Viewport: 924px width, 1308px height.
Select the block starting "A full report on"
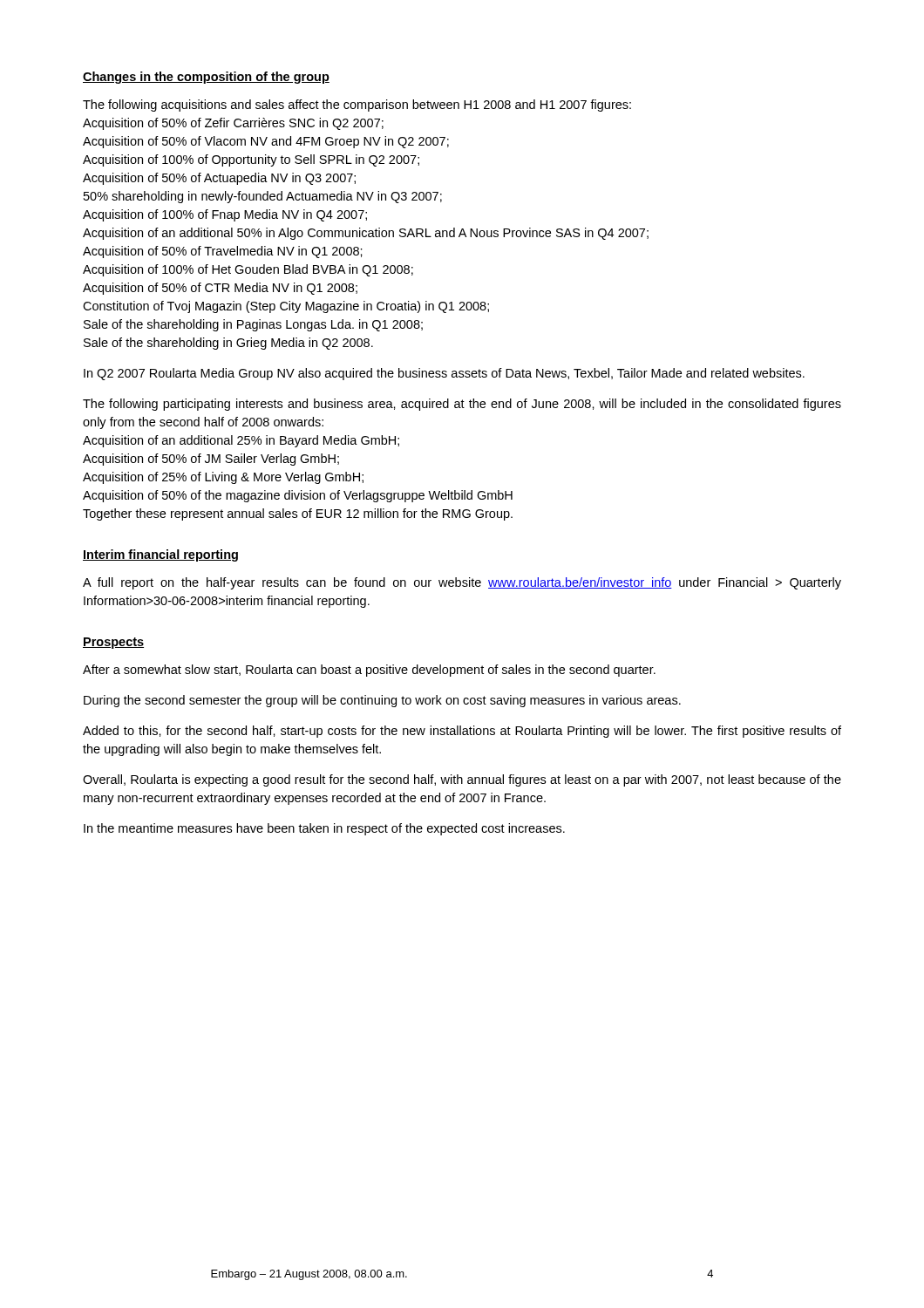(462, 592)
